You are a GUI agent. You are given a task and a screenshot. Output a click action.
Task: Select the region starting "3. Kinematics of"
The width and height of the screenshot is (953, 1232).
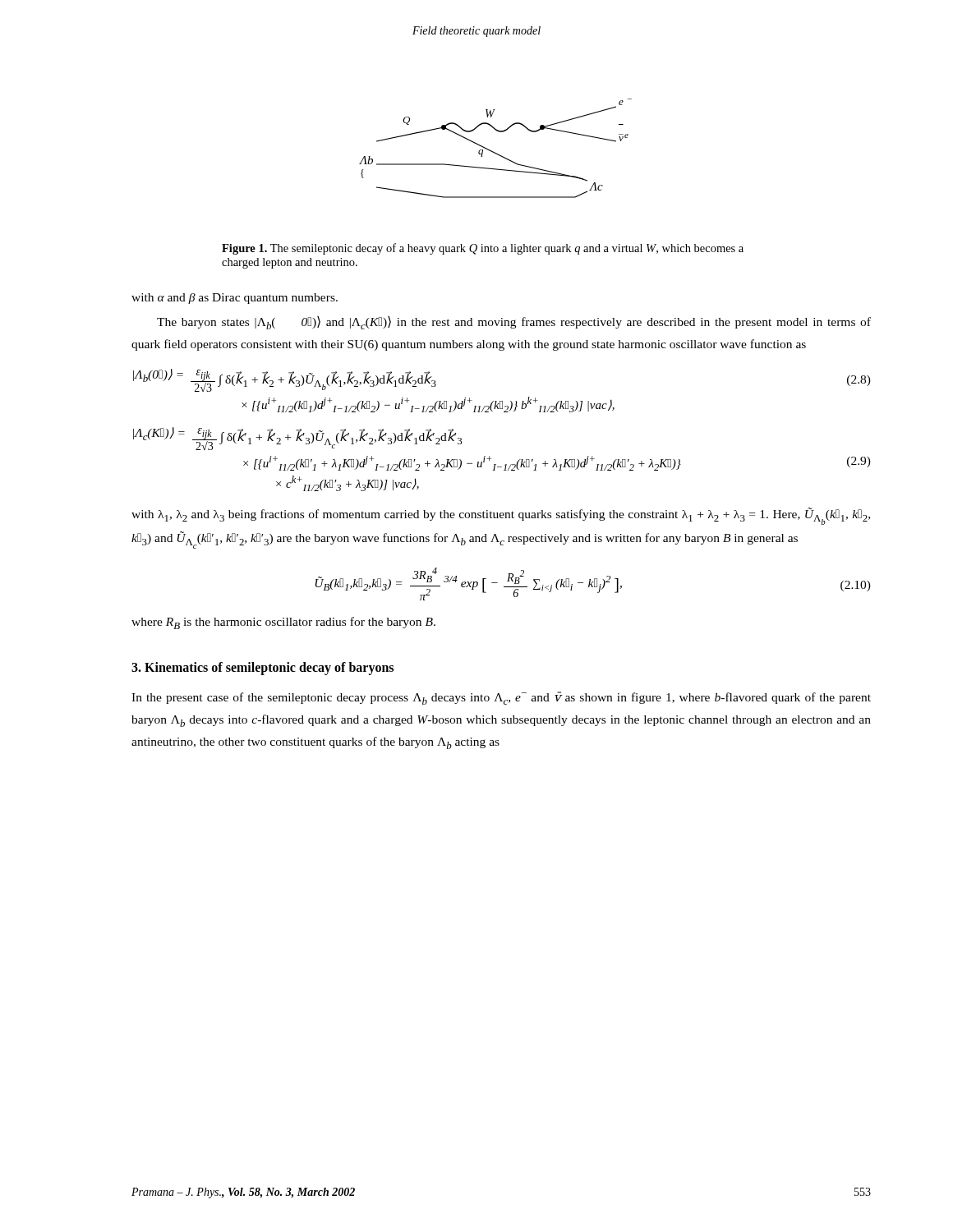pyautogui.click(x=263, y=667)
